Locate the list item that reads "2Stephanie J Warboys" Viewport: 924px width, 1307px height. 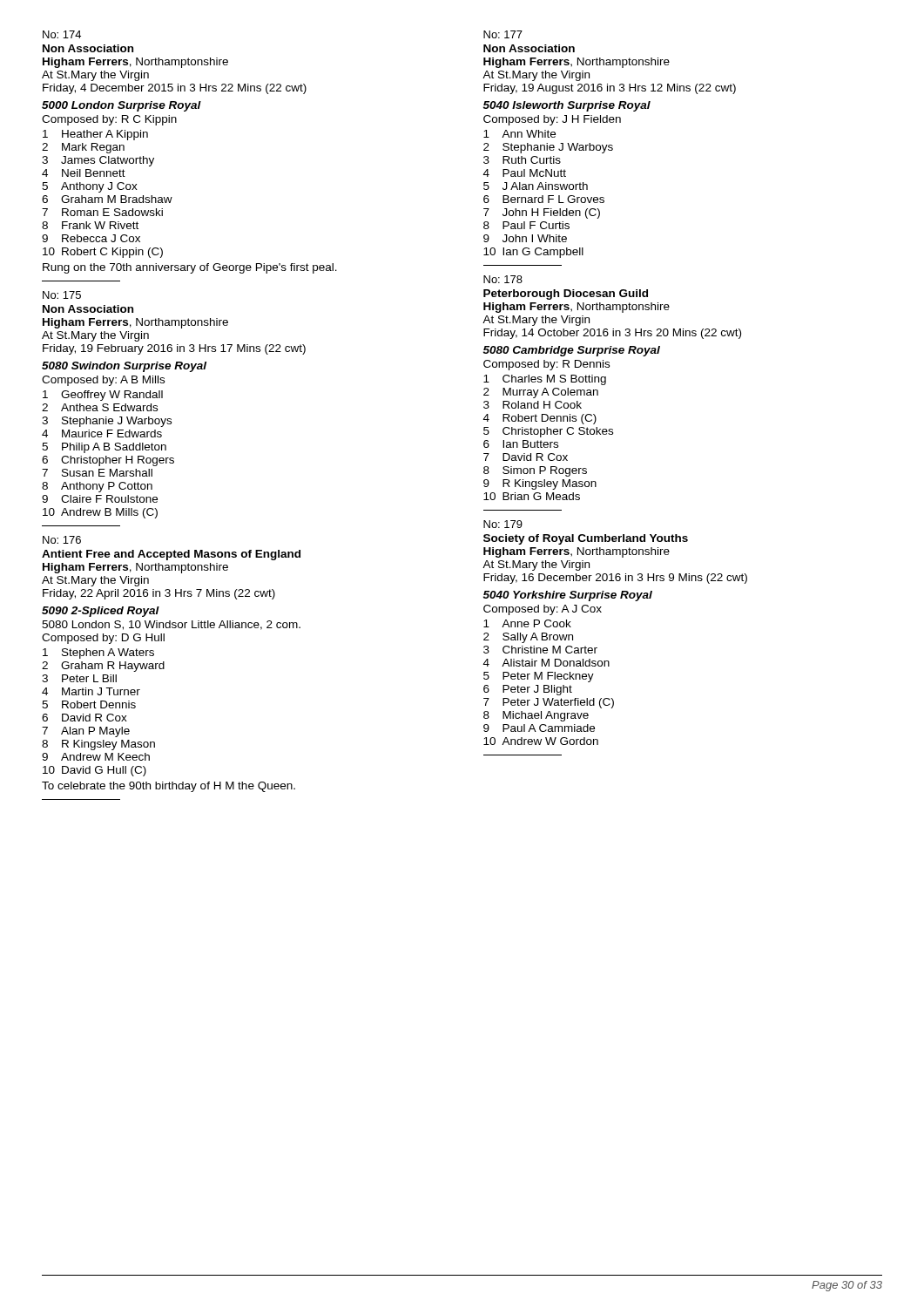(x=548, y=147)
